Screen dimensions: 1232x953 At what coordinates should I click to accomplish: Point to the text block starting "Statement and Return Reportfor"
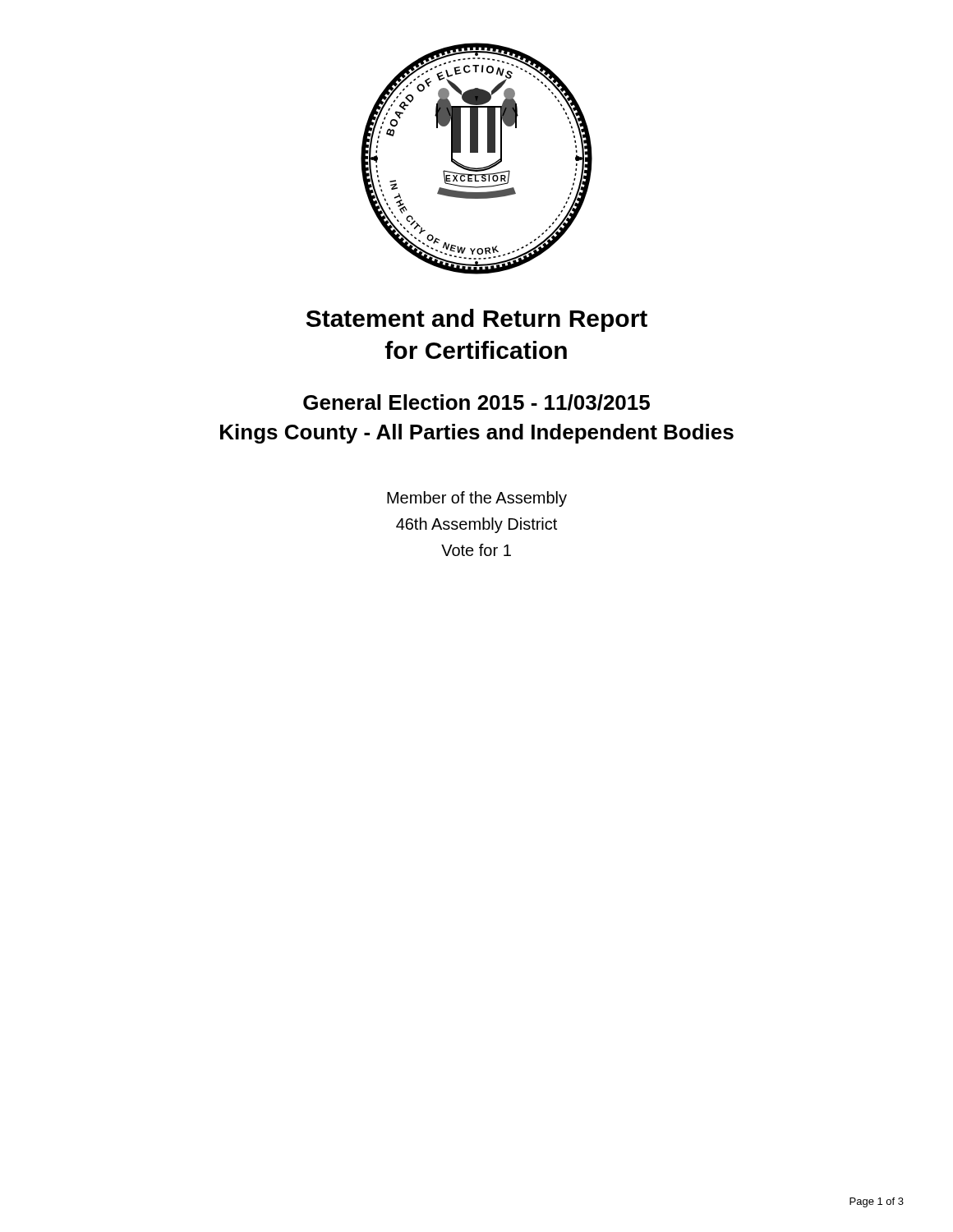[x=476, y=334]
